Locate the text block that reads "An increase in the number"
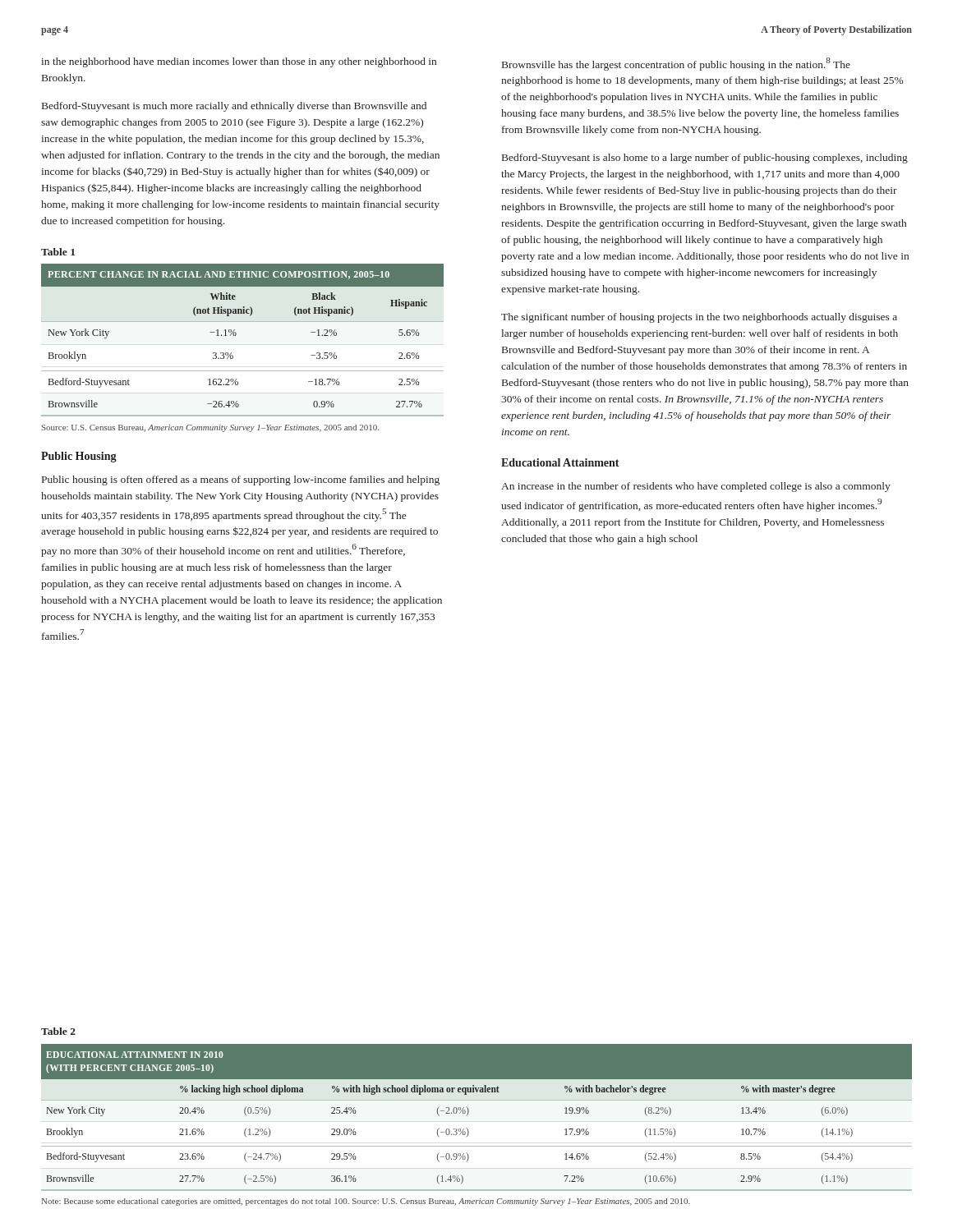 696,512
